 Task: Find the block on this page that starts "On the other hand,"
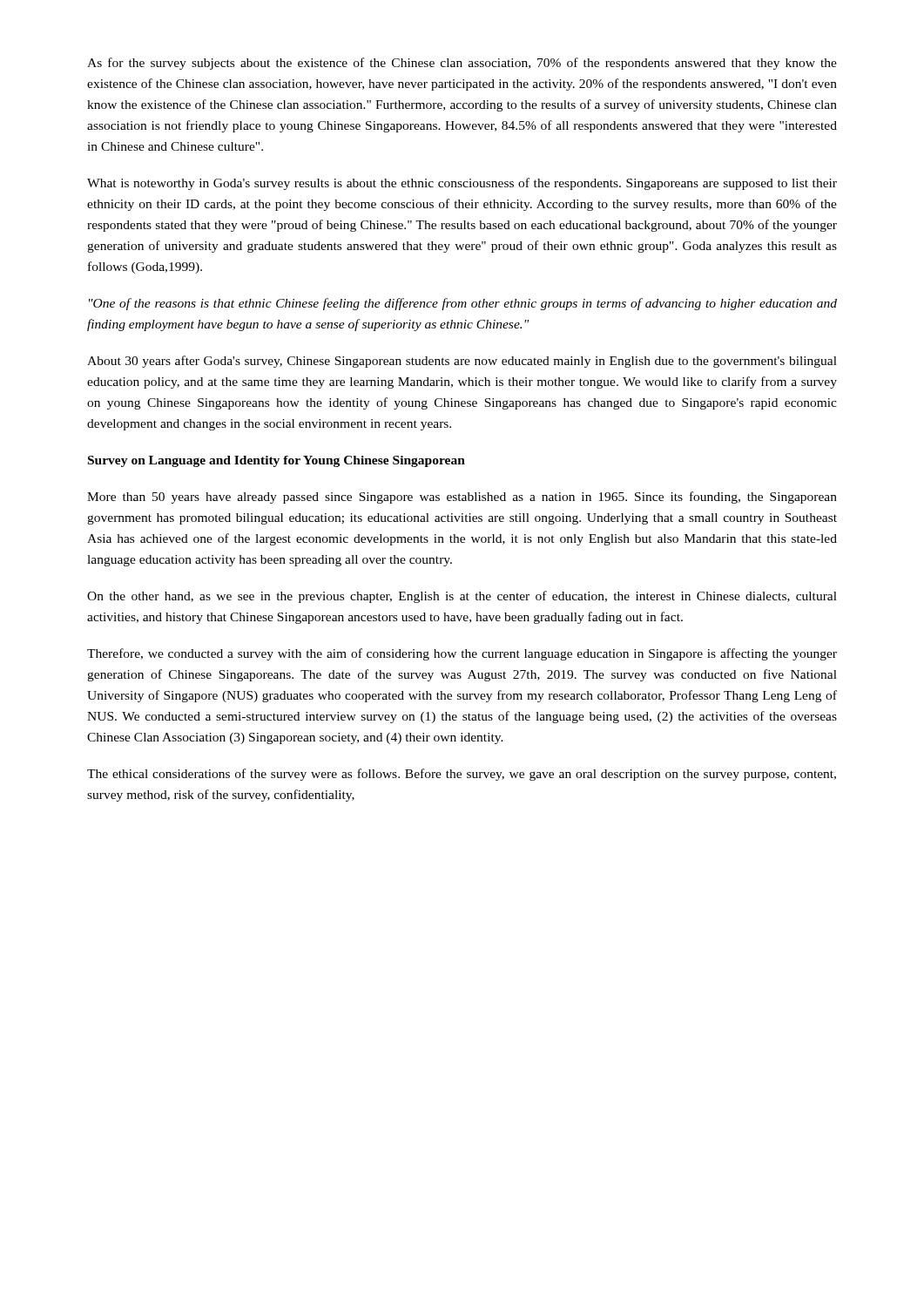point(462,607)
